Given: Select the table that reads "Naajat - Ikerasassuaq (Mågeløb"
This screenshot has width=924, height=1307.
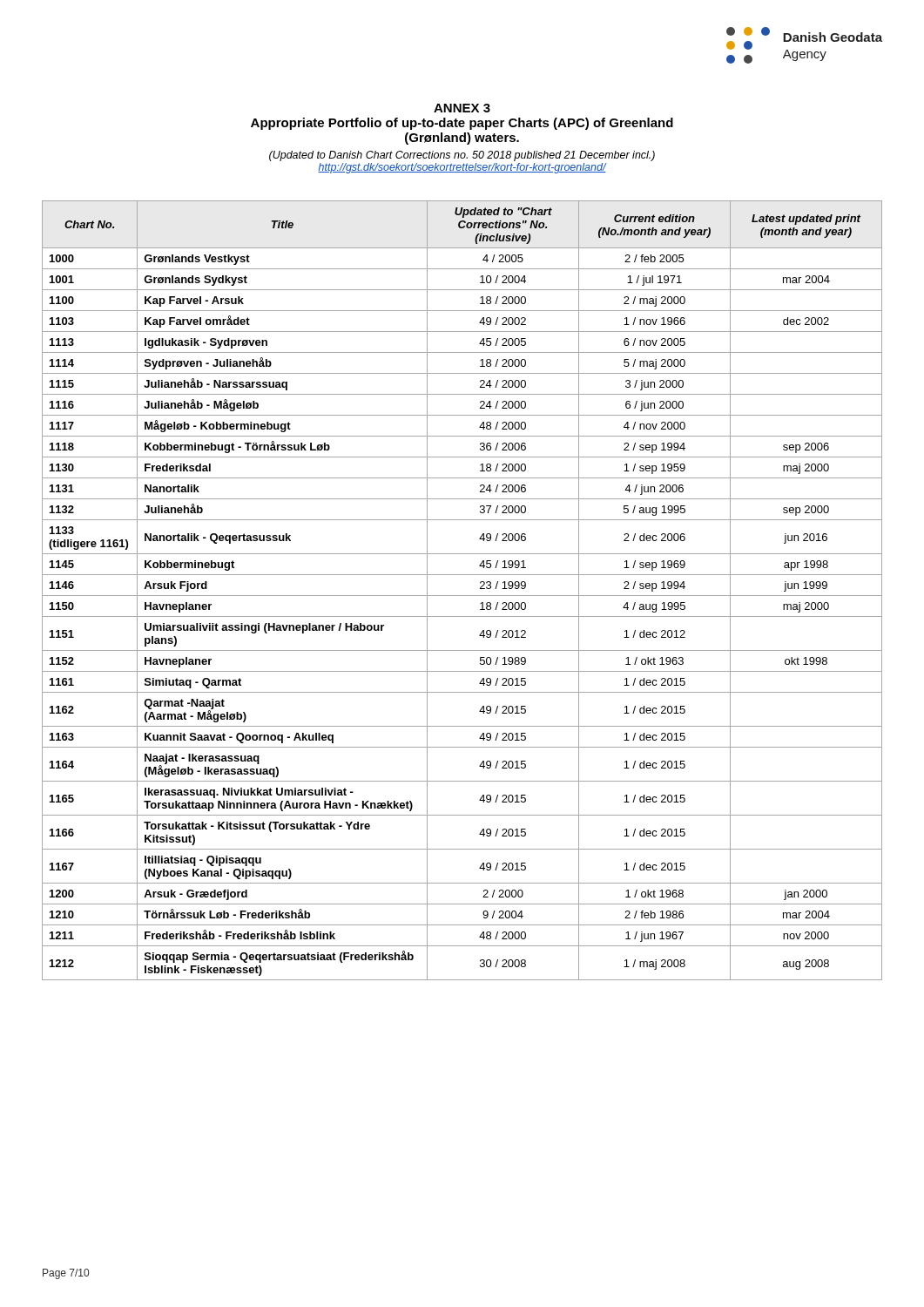Looking at the screenshot, I should click(x=462, y=590).
